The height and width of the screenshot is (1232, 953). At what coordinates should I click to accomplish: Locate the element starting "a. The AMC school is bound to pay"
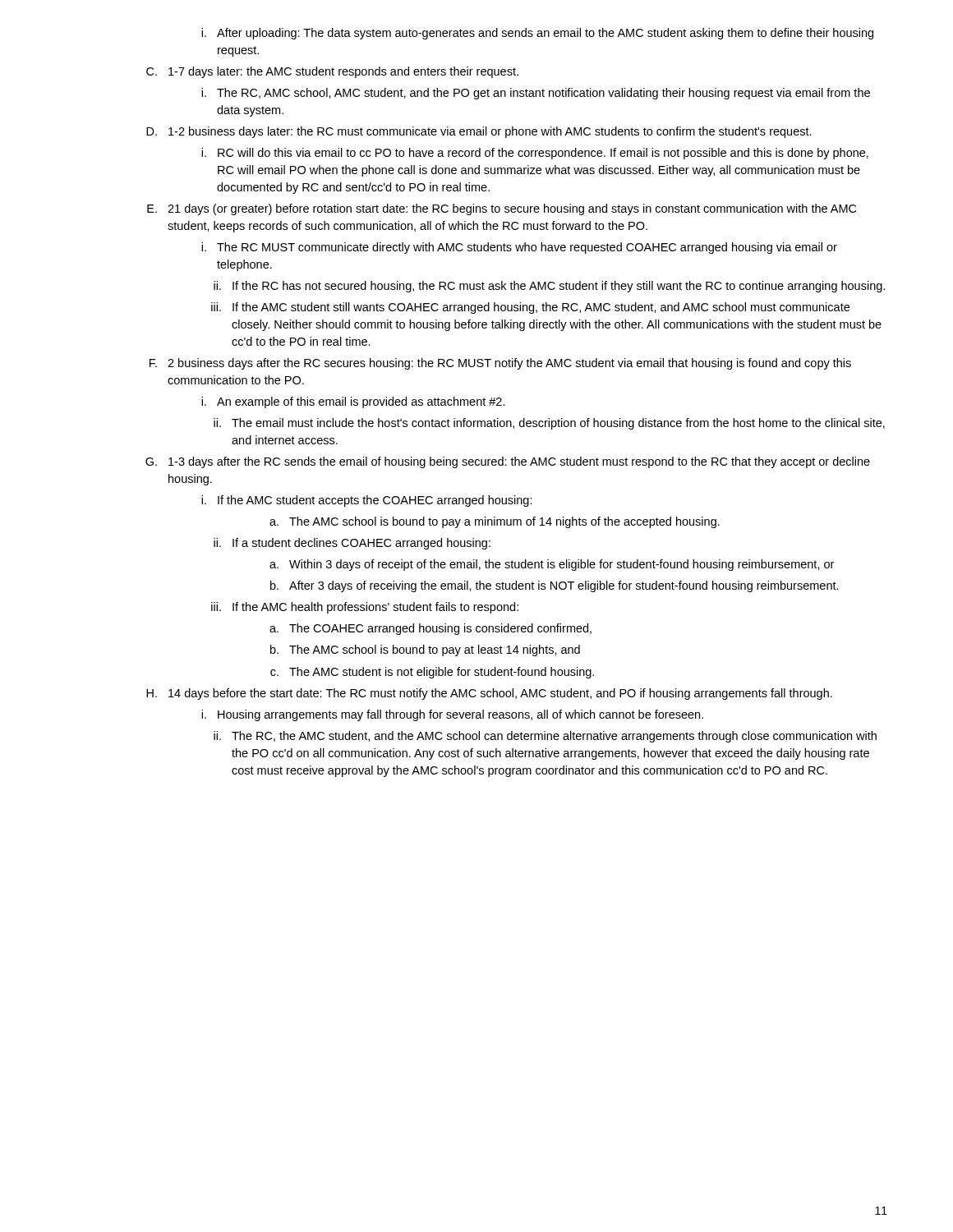[548, 522]
